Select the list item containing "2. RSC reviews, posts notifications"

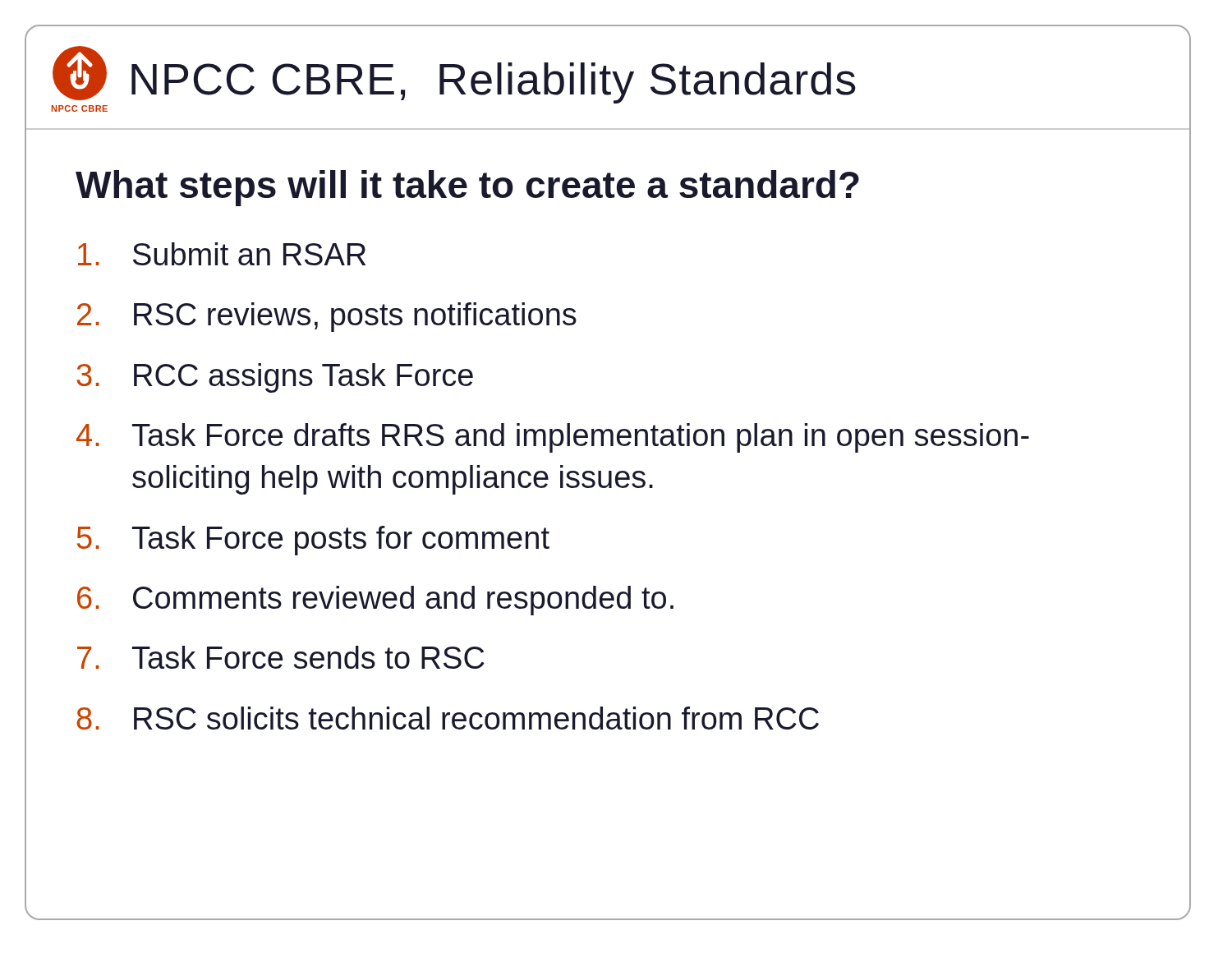327,317
